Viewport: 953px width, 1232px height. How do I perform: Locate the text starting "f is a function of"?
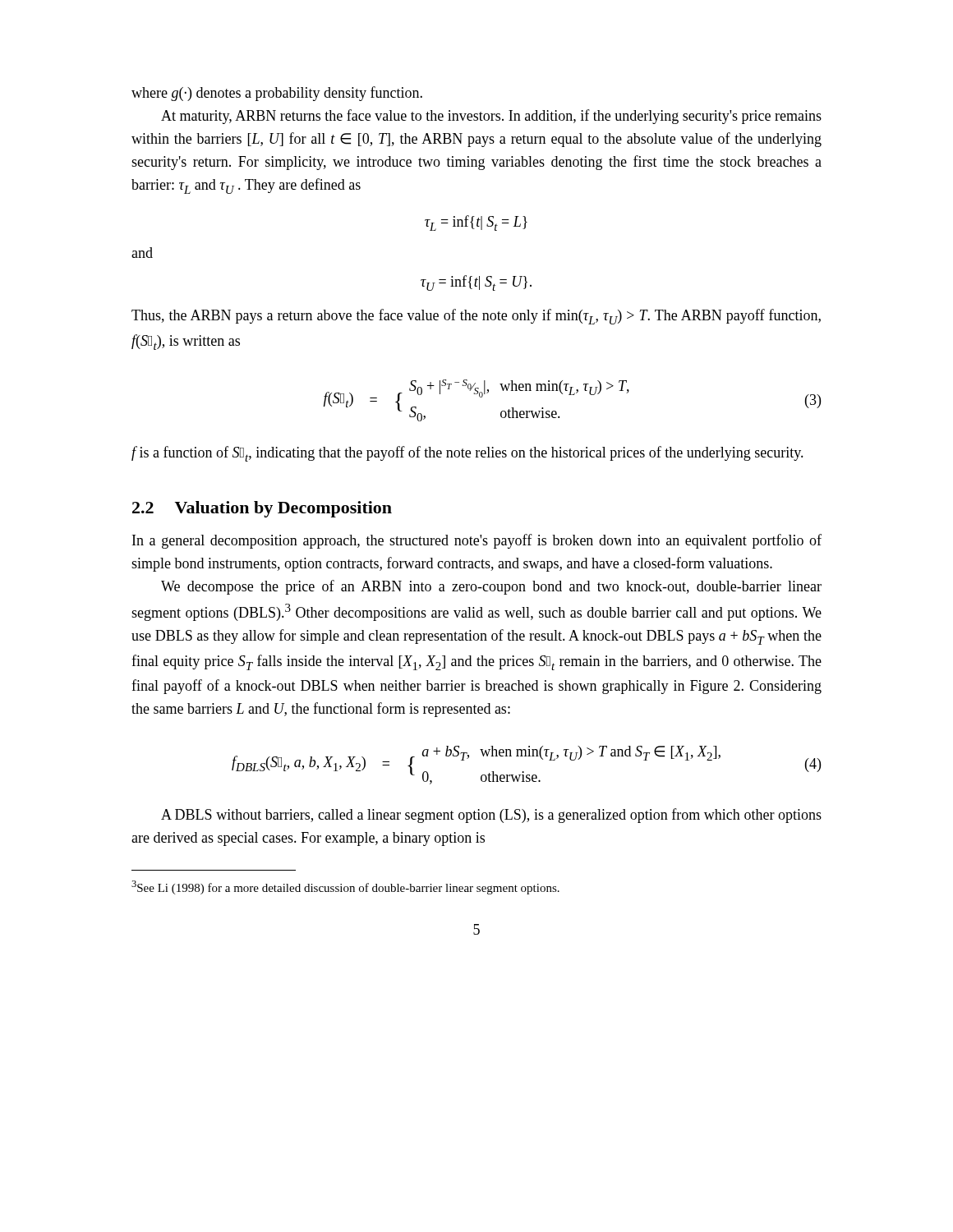click(x=476, y=455)
